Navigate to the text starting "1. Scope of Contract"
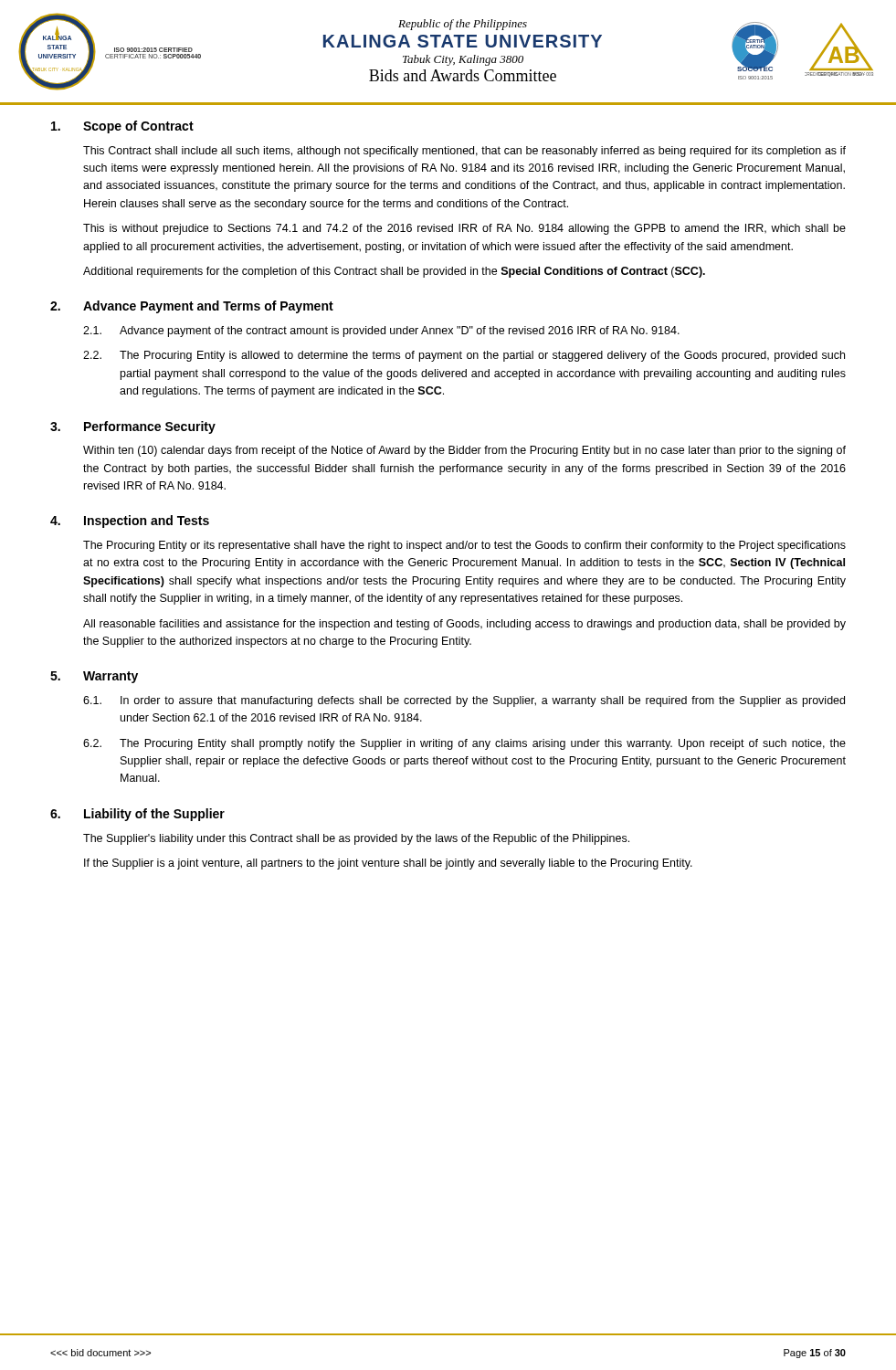The image size is (896, 1370). 122,127
